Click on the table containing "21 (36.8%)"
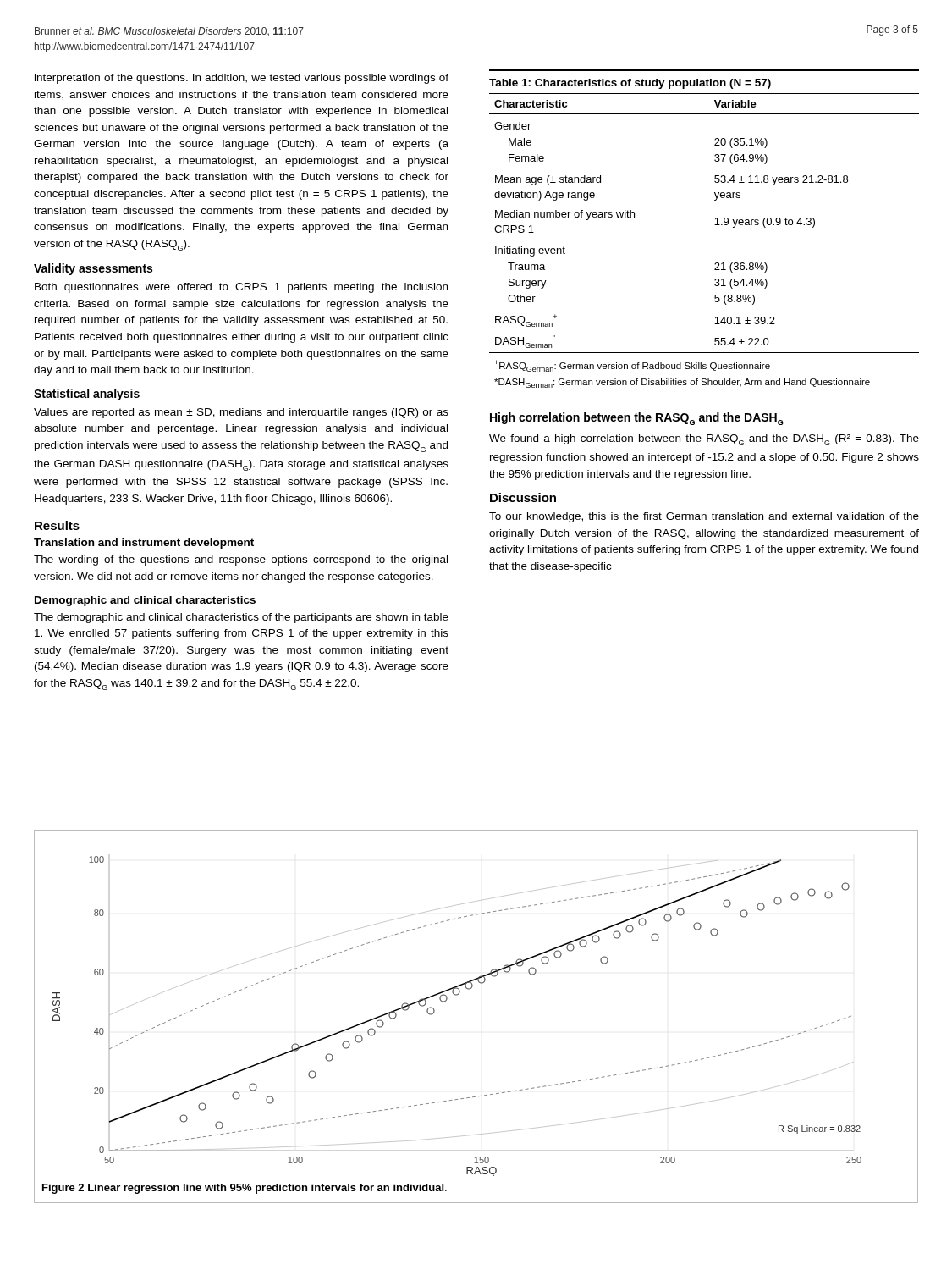Viewport: 952px width, 1270px height. click(x=704, y=244)
